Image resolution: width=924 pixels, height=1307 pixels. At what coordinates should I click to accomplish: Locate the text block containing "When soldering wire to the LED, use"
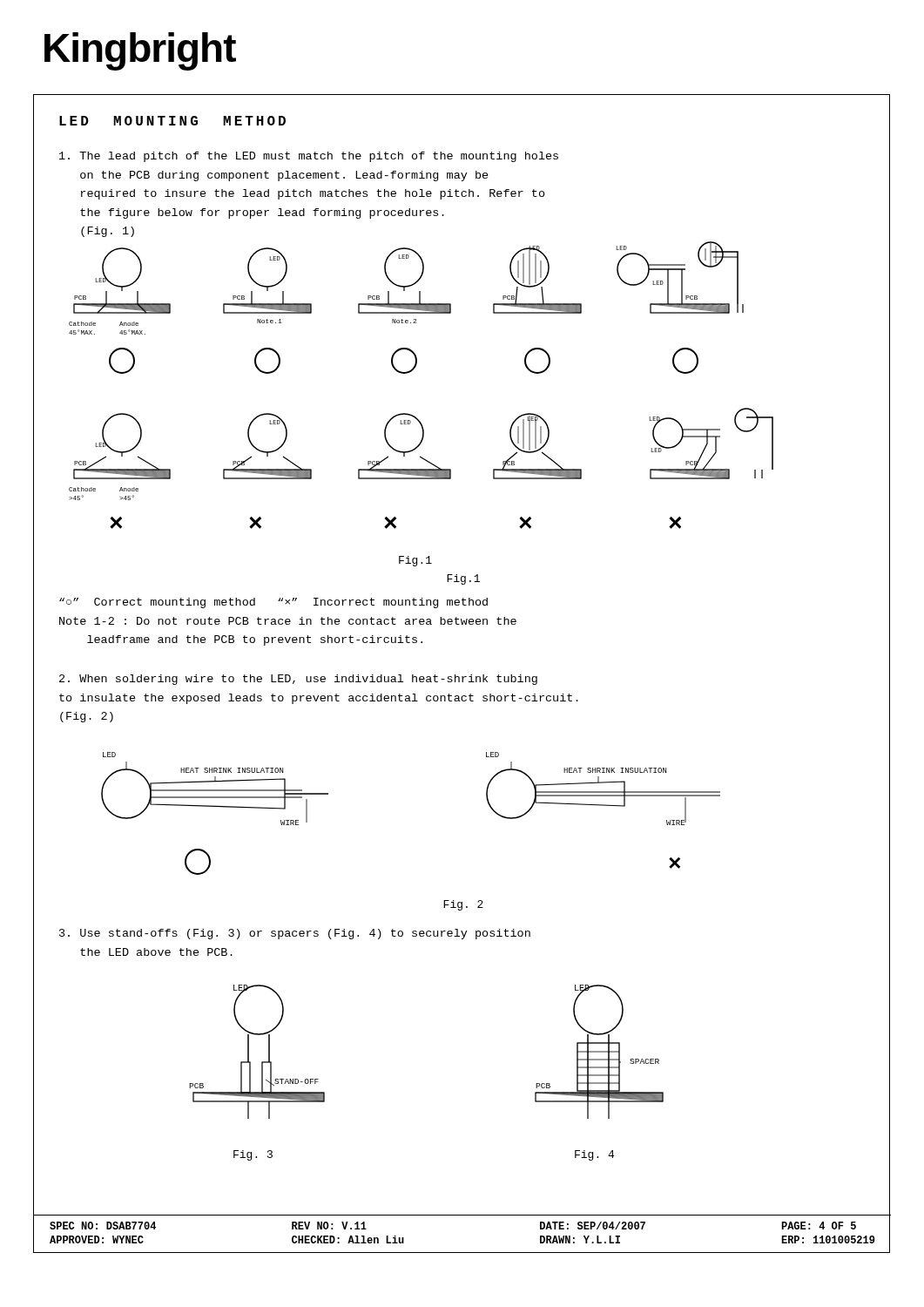pyautogui.click(x=319, y=698)
